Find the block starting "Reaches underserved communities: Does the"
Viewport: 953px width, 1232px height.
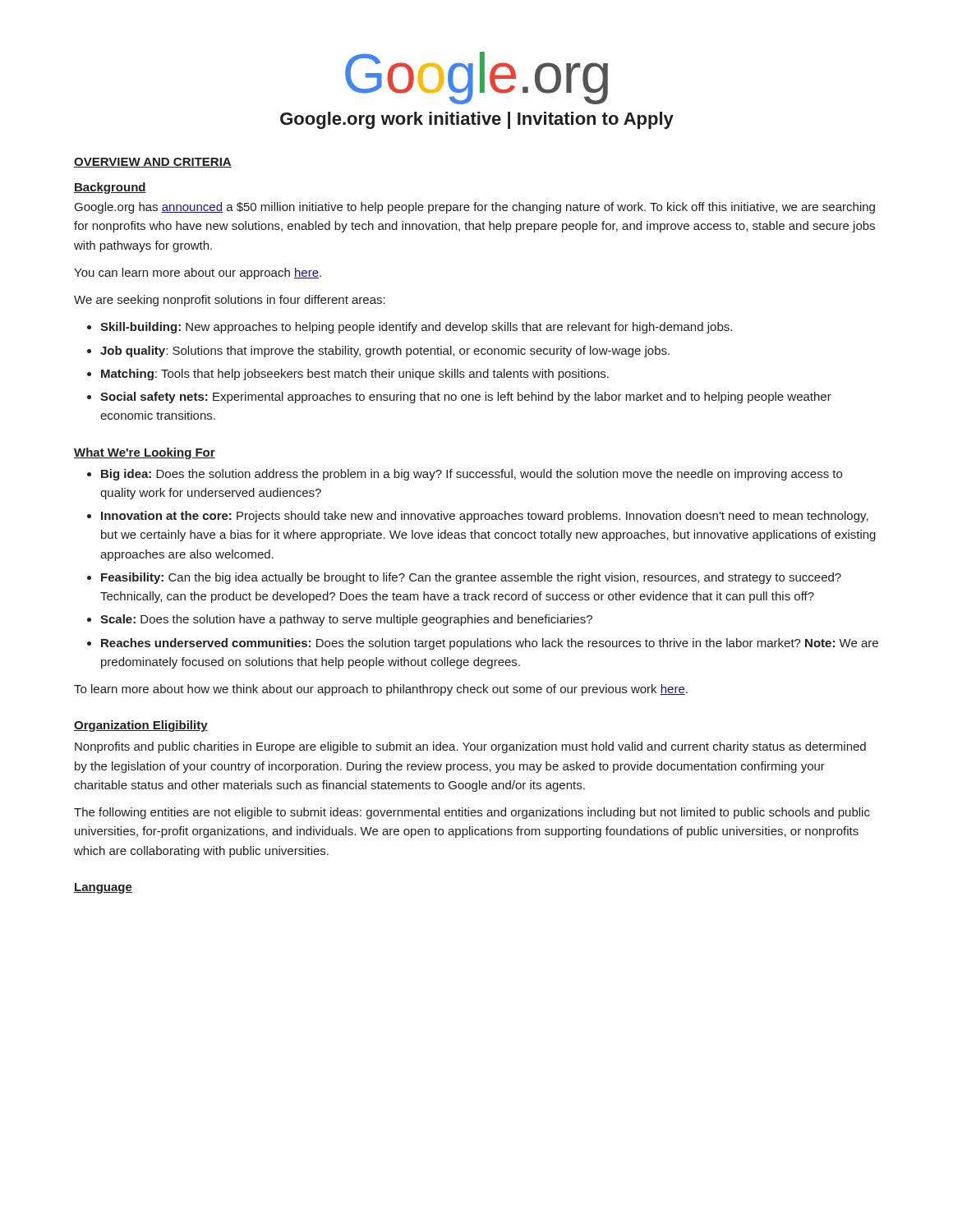coord(490,652)
